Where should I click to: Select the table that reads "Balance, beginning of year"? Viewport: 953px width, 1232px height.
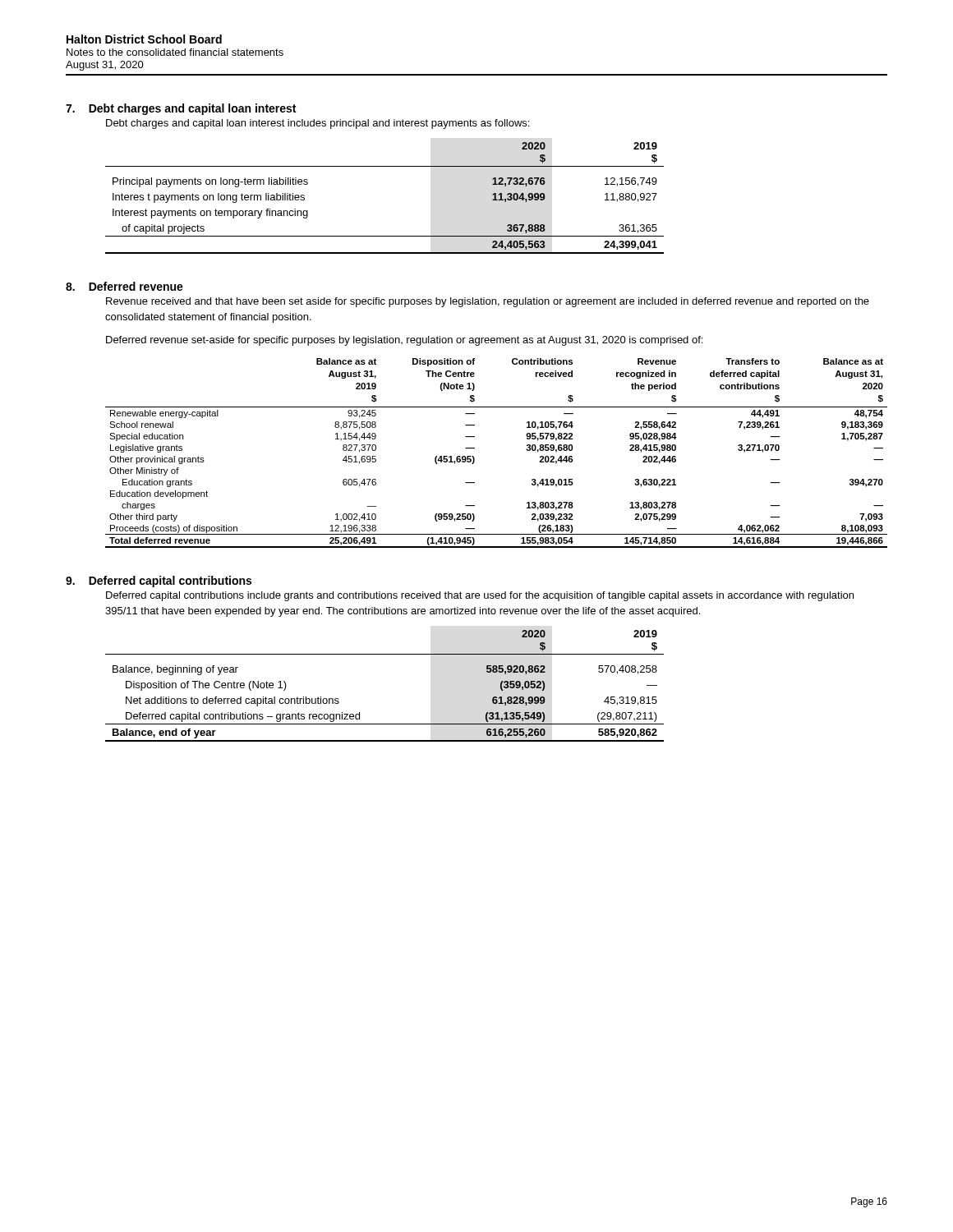click(x=496, y=684)
